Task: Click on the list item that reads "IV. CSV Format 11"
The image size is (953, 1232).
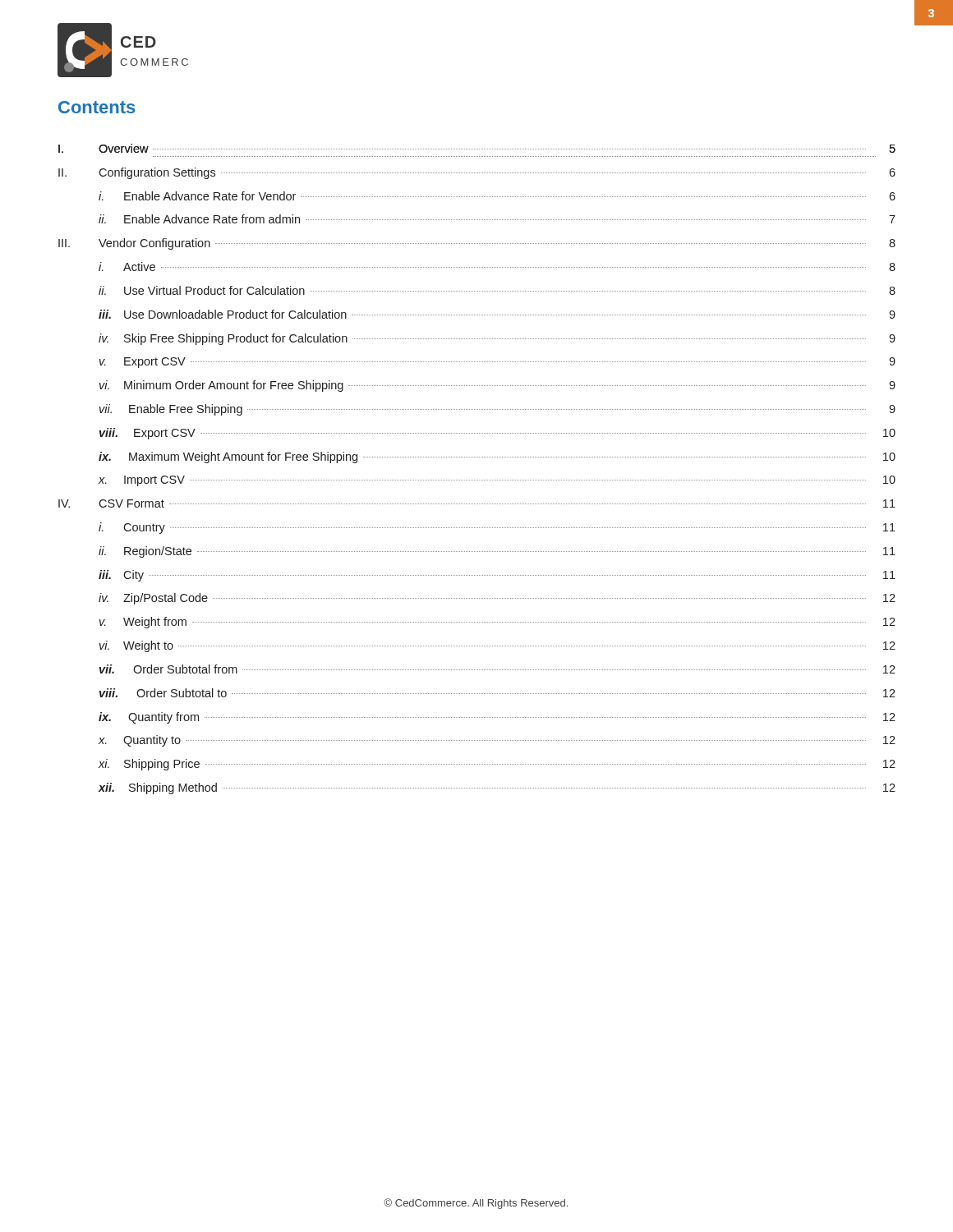Action: (476, 504)
